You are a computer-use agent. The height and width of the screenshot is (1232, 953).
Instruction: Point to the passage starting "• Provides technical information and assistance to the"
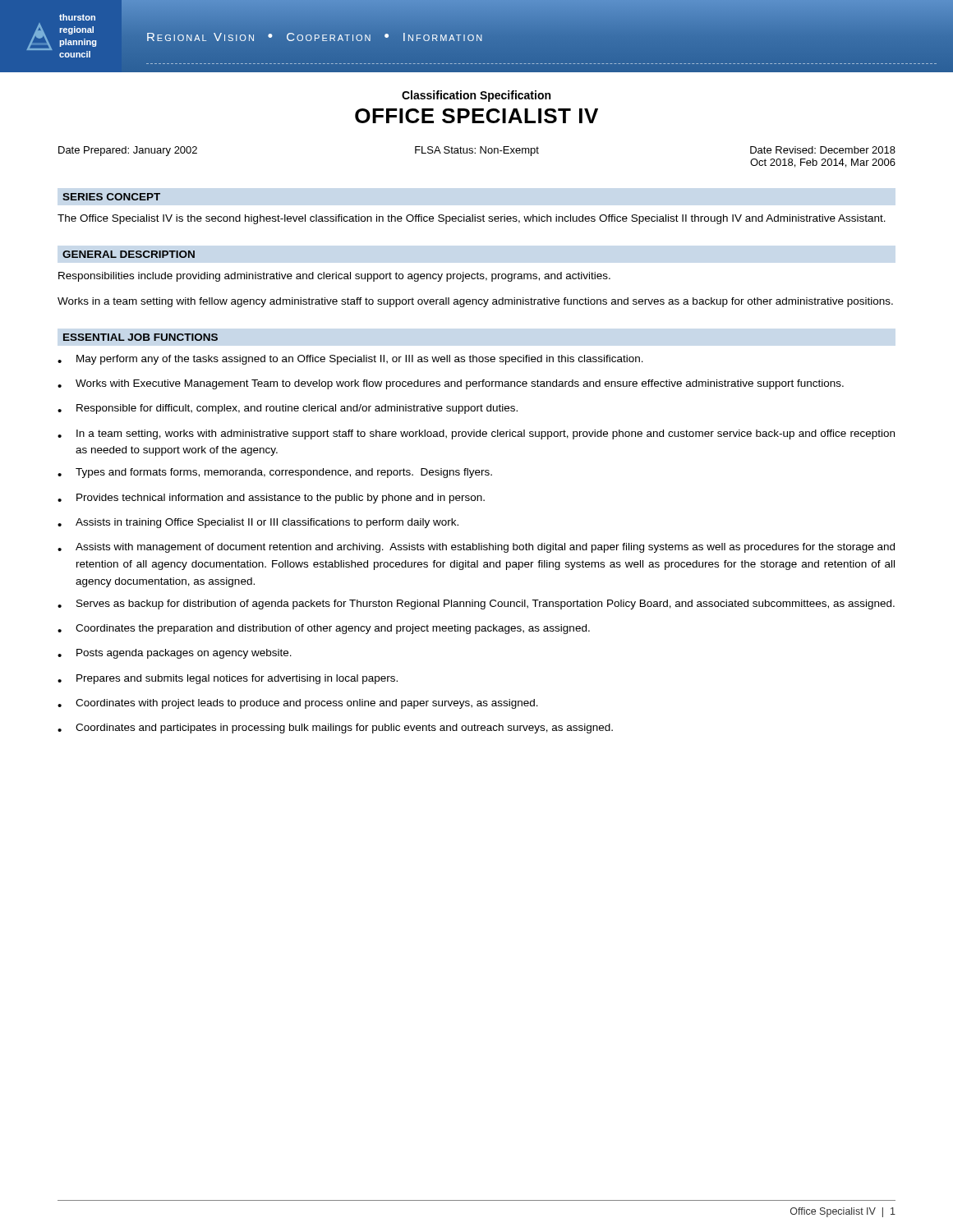coord(476,499)
